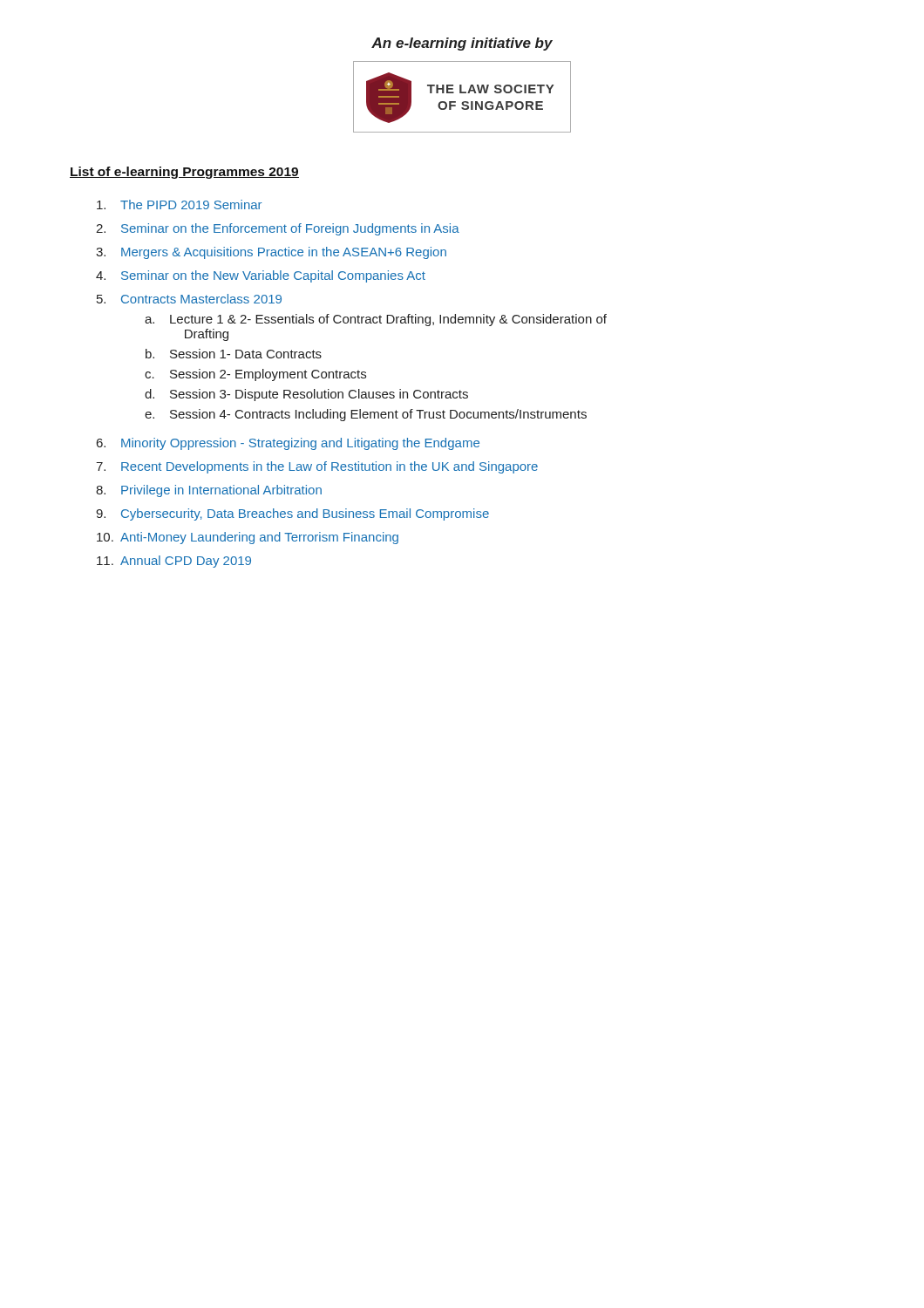Select the list item with the text "9. Cybersecurity, Data Breaches and Business Email"
The image size is (924, 1308).
click(x=293, y=513)
